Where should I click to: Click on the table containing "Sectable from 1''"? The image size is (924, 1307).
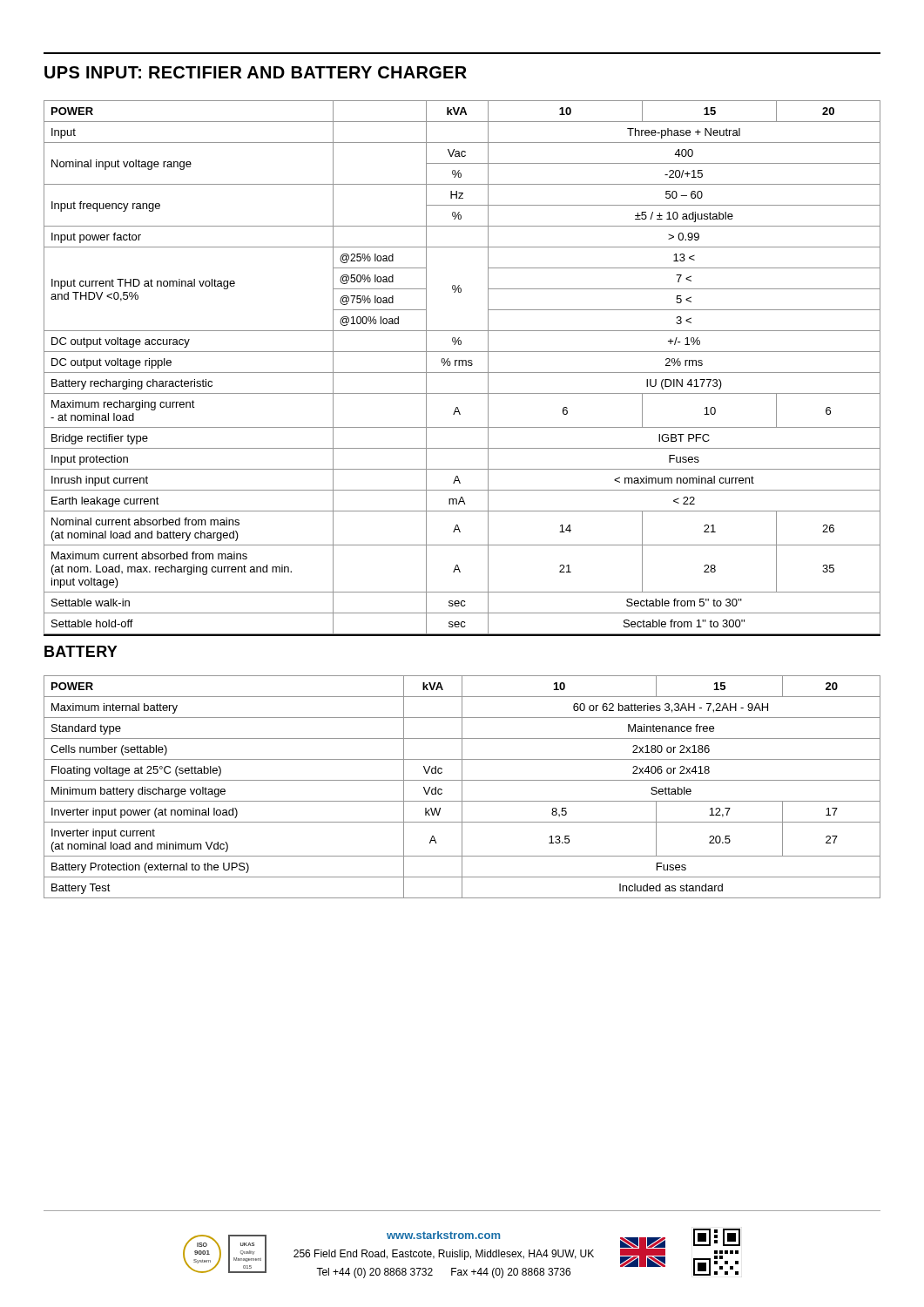462,367
